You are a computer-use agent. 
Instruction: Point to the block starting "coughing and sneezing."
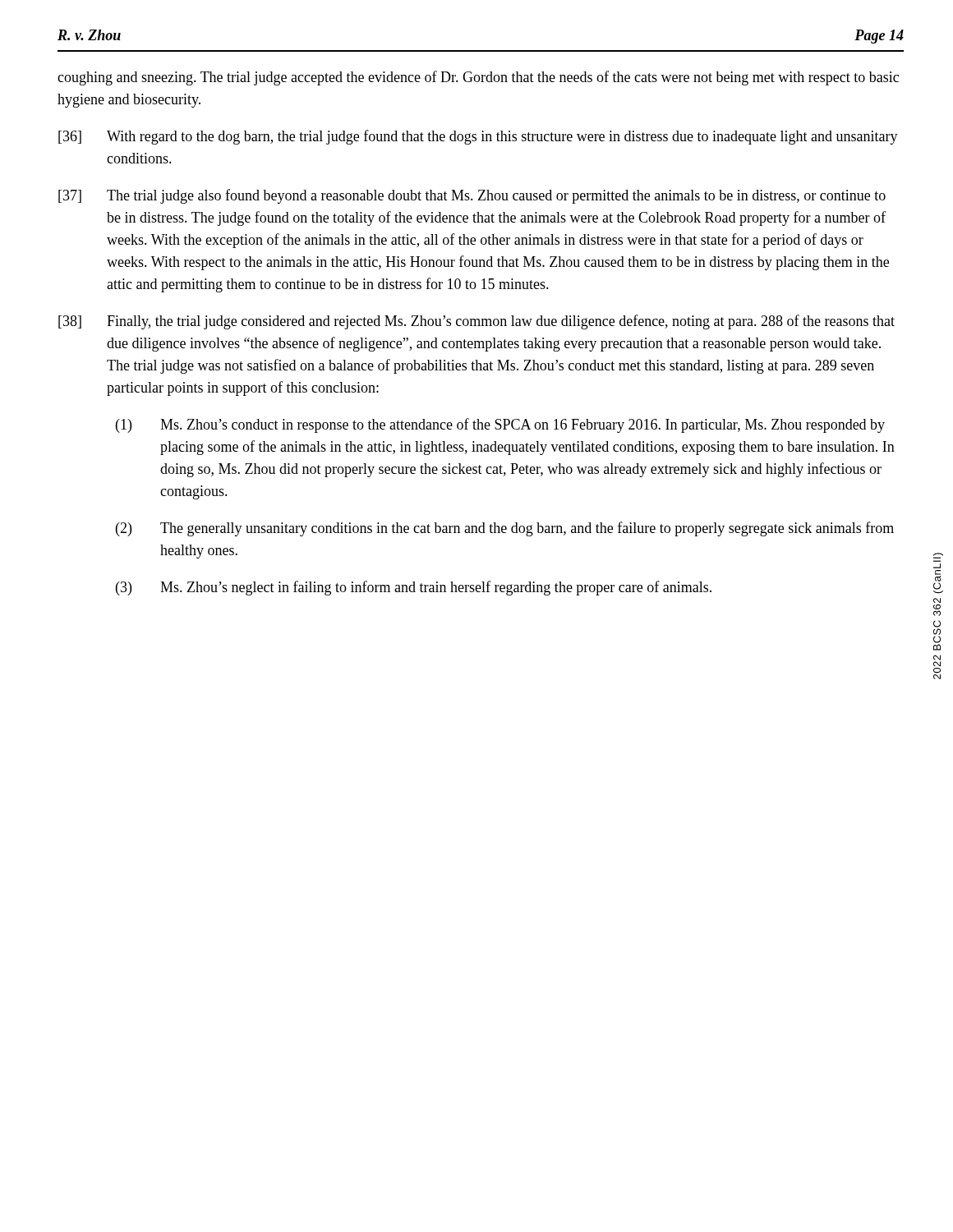[478, 88]
